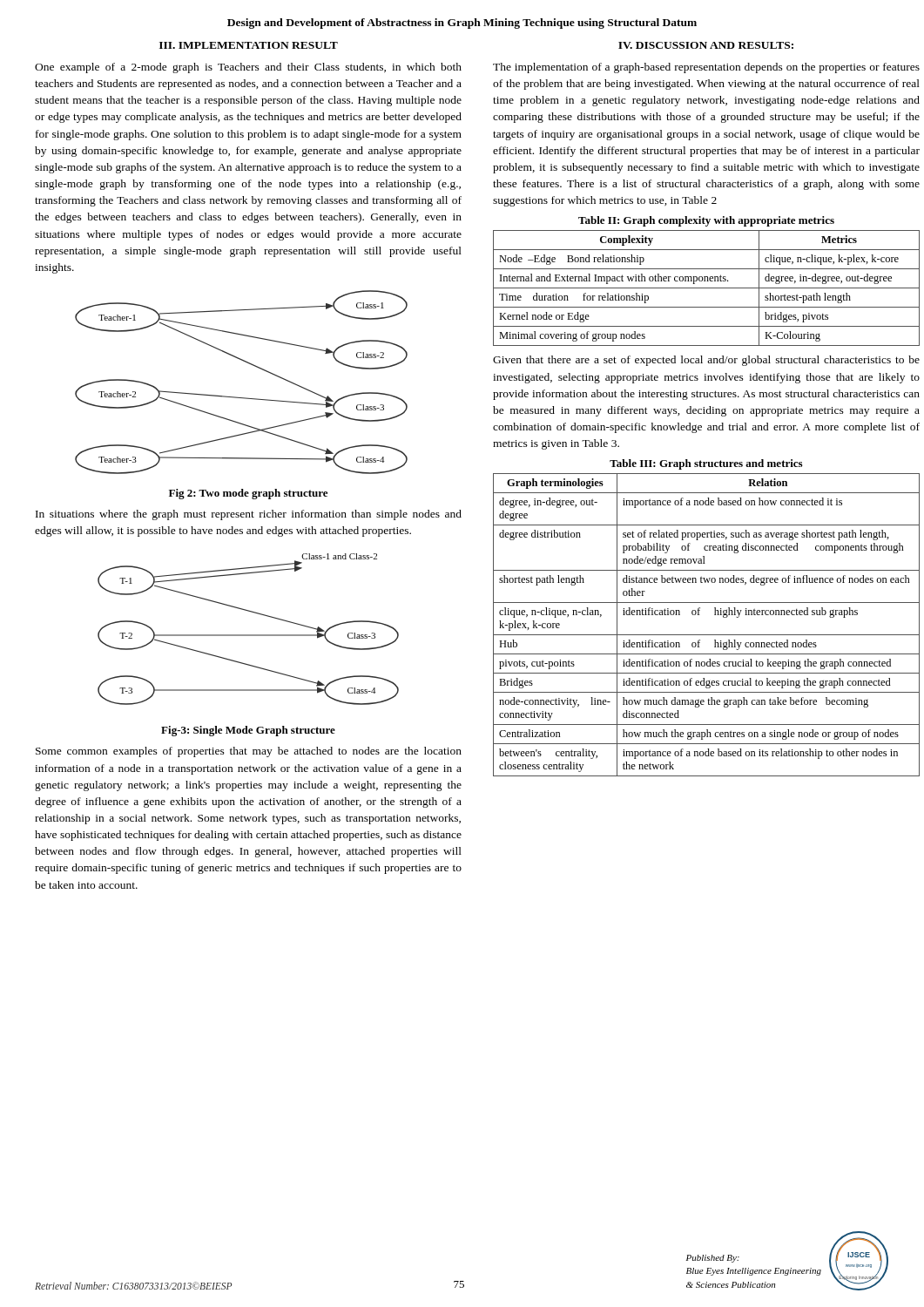Point to the block beginning "Given that there are a set of"
The width and height of the screenshot is (924, 1307).
pos(706,402)
